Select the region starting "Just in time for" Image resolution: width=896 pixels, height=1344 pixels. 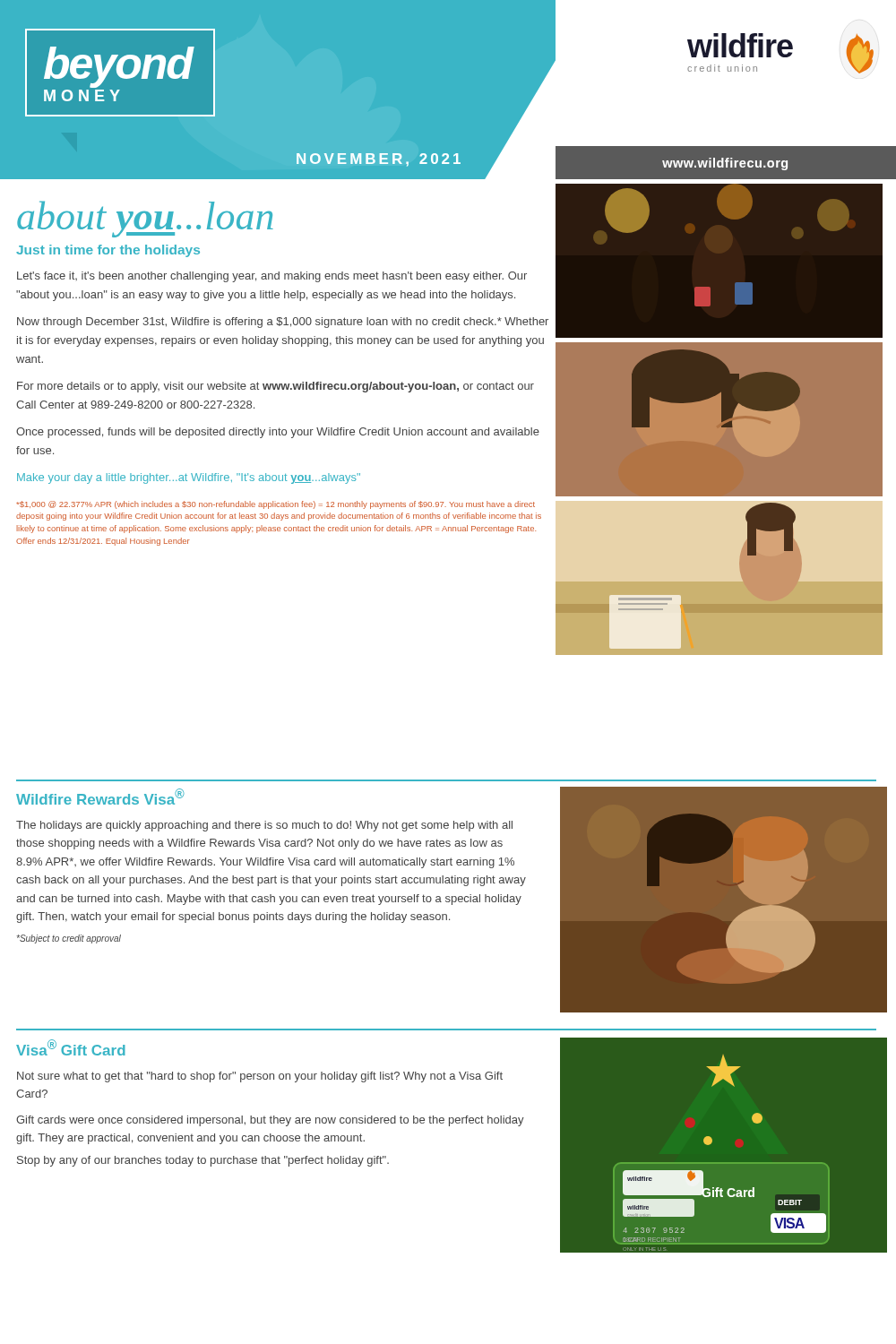click(x=108, y=250)
